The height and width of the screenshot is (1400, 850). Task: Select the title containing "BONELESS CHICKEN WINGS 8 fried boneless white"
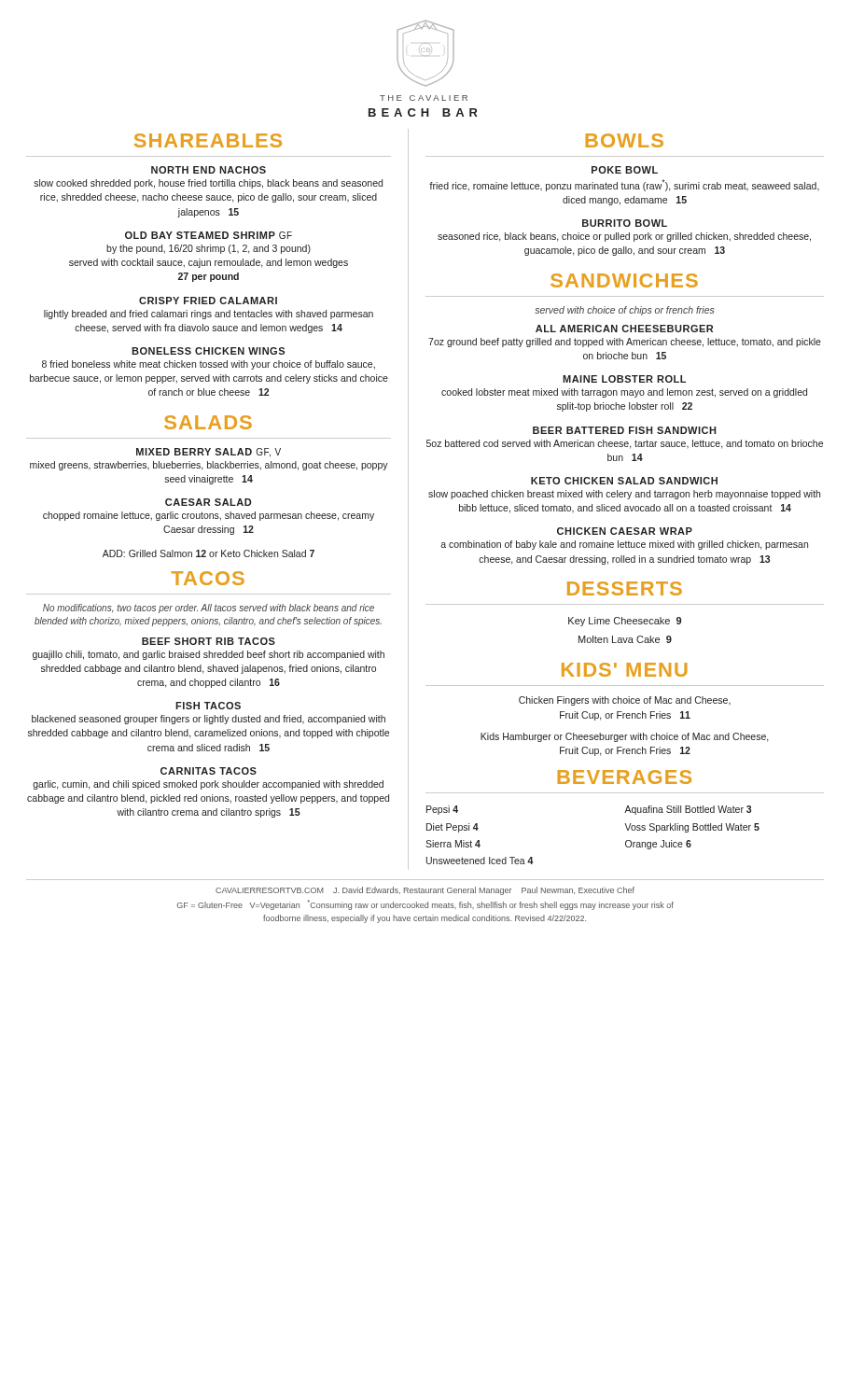pos(209,373)
